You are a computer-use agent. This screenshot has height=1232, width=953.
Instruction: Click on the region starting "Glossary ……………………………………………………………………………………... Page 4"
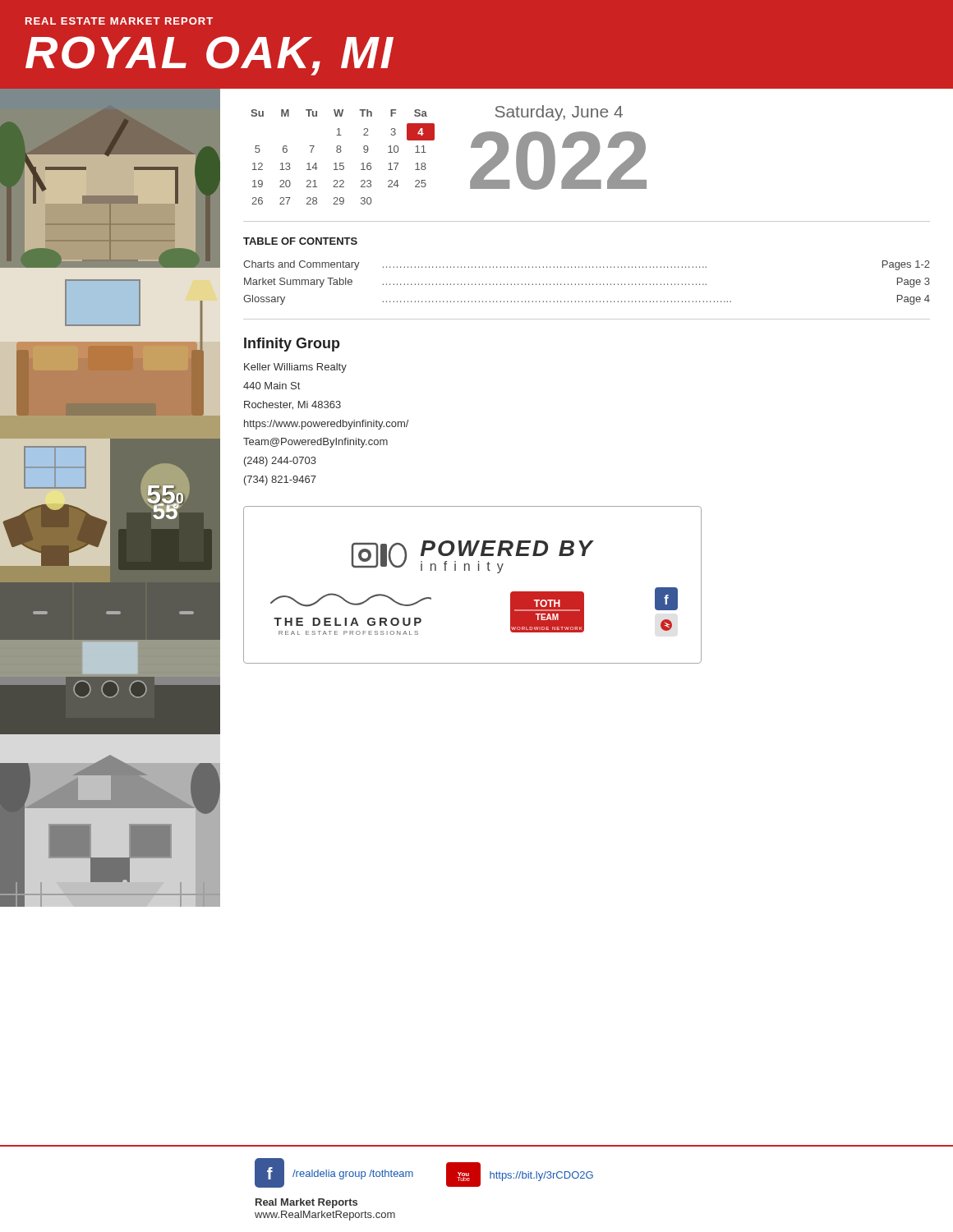click(x=587, y=298)
